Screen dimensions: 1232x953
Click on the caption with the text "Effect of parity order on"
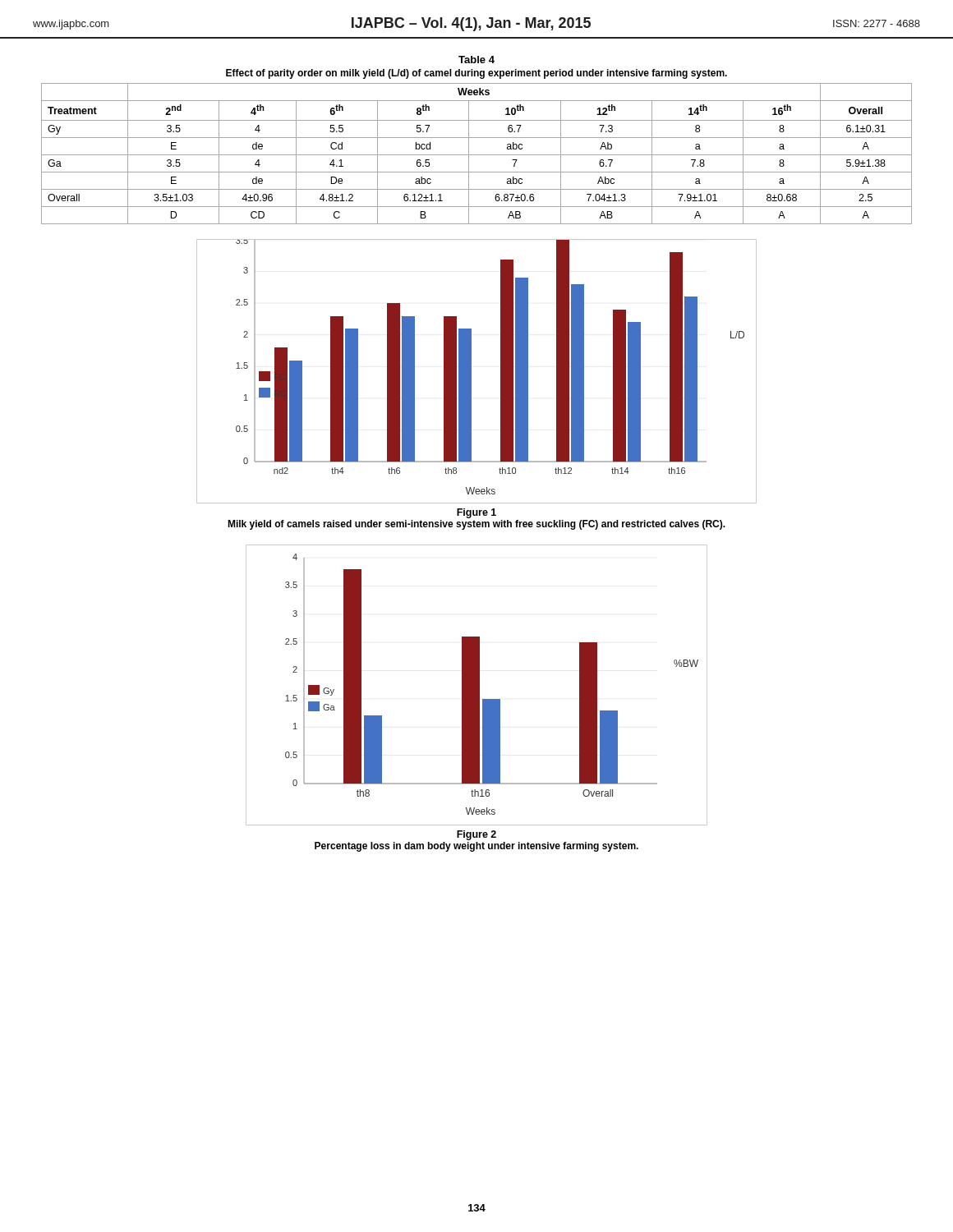[476, 73]
